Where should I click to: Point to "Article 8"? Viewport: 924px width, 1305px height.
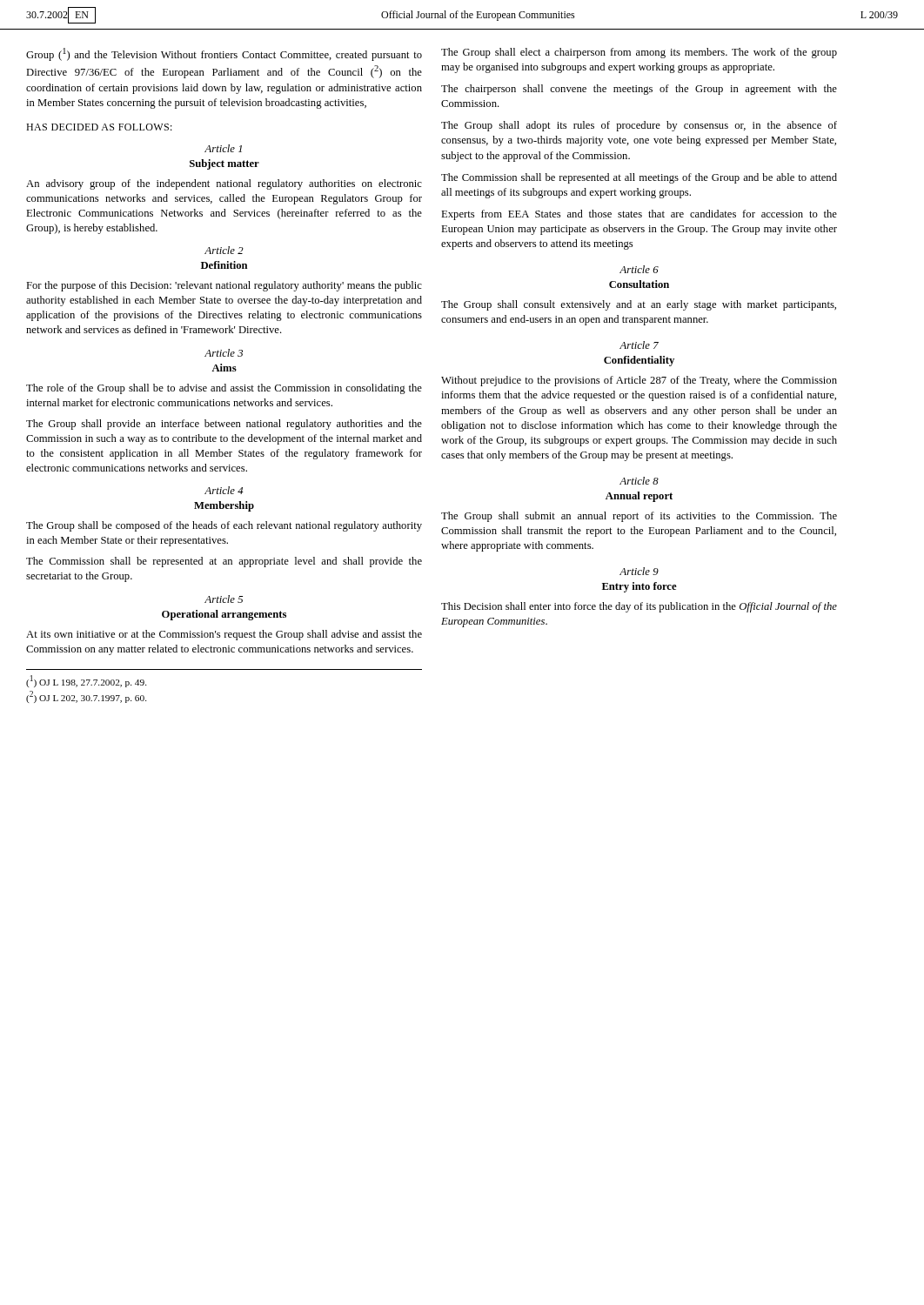639,481
